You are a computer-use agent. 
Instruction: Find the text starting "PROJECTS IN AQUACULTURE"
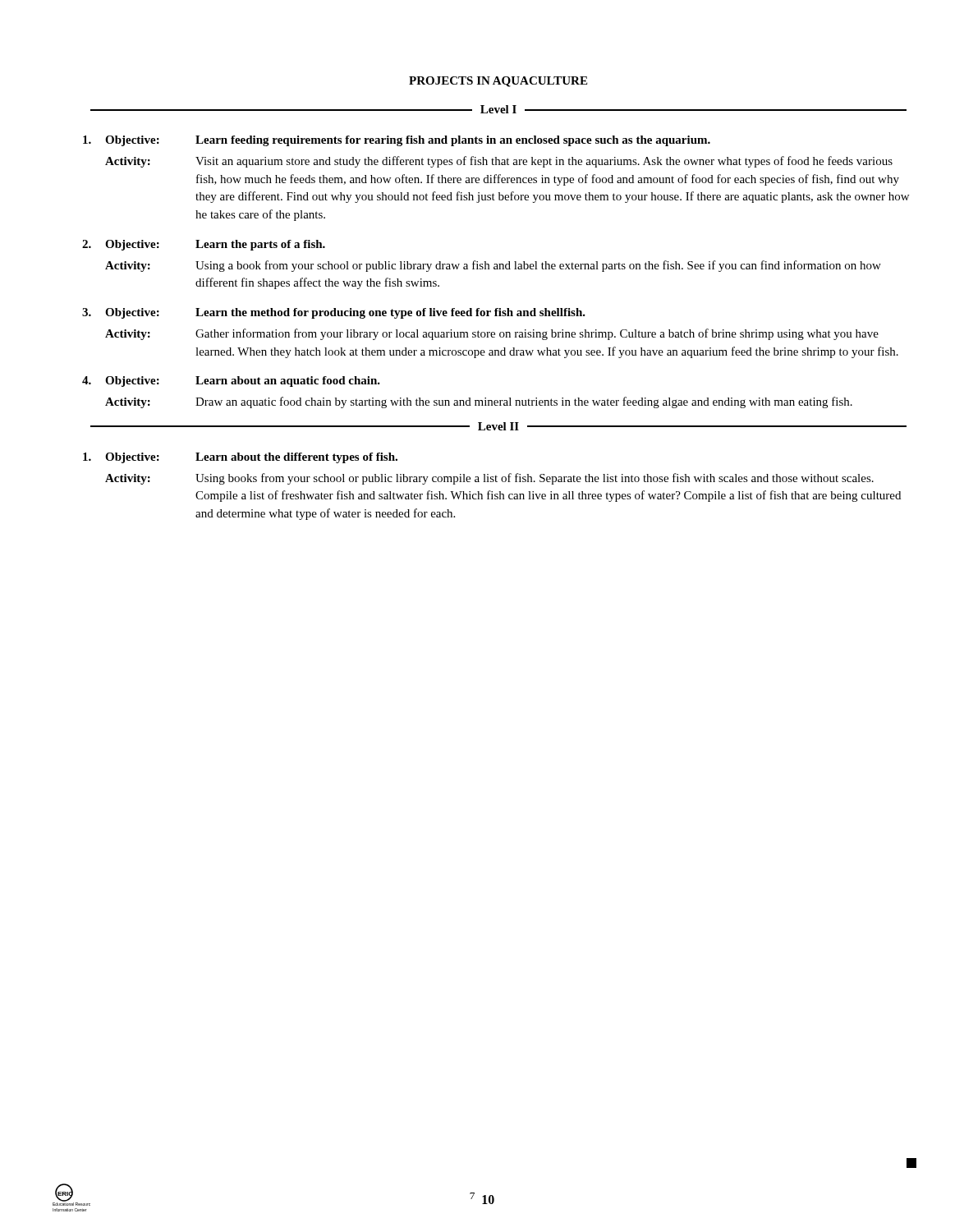[x=498, y=81]
